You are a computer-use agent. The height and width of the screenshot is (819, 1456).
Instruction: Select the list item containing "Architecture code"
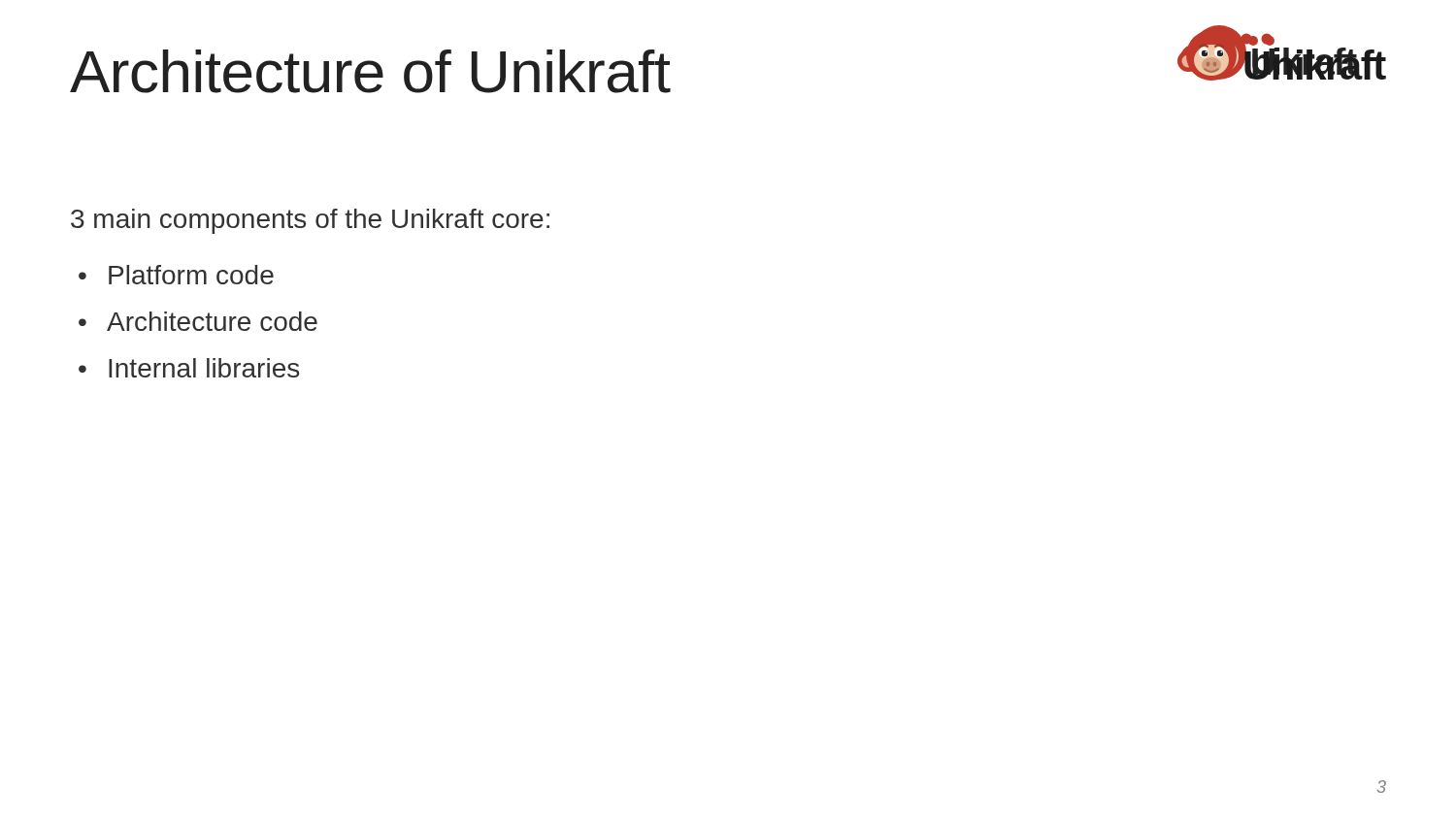pyautogui.click(x=213, y=322)
